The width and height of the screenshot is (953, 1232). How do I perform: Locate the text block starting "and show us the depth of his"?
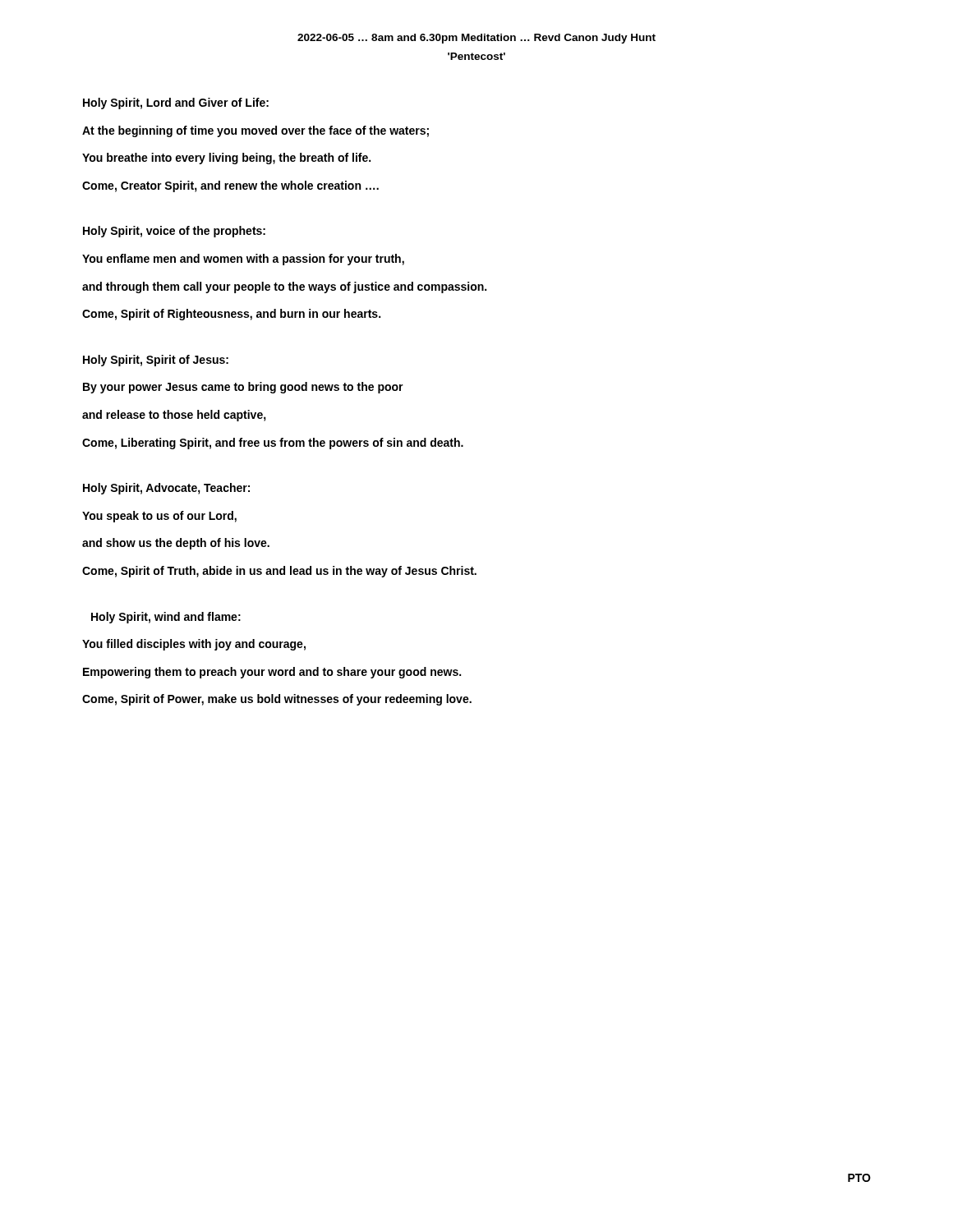(176, 543)
